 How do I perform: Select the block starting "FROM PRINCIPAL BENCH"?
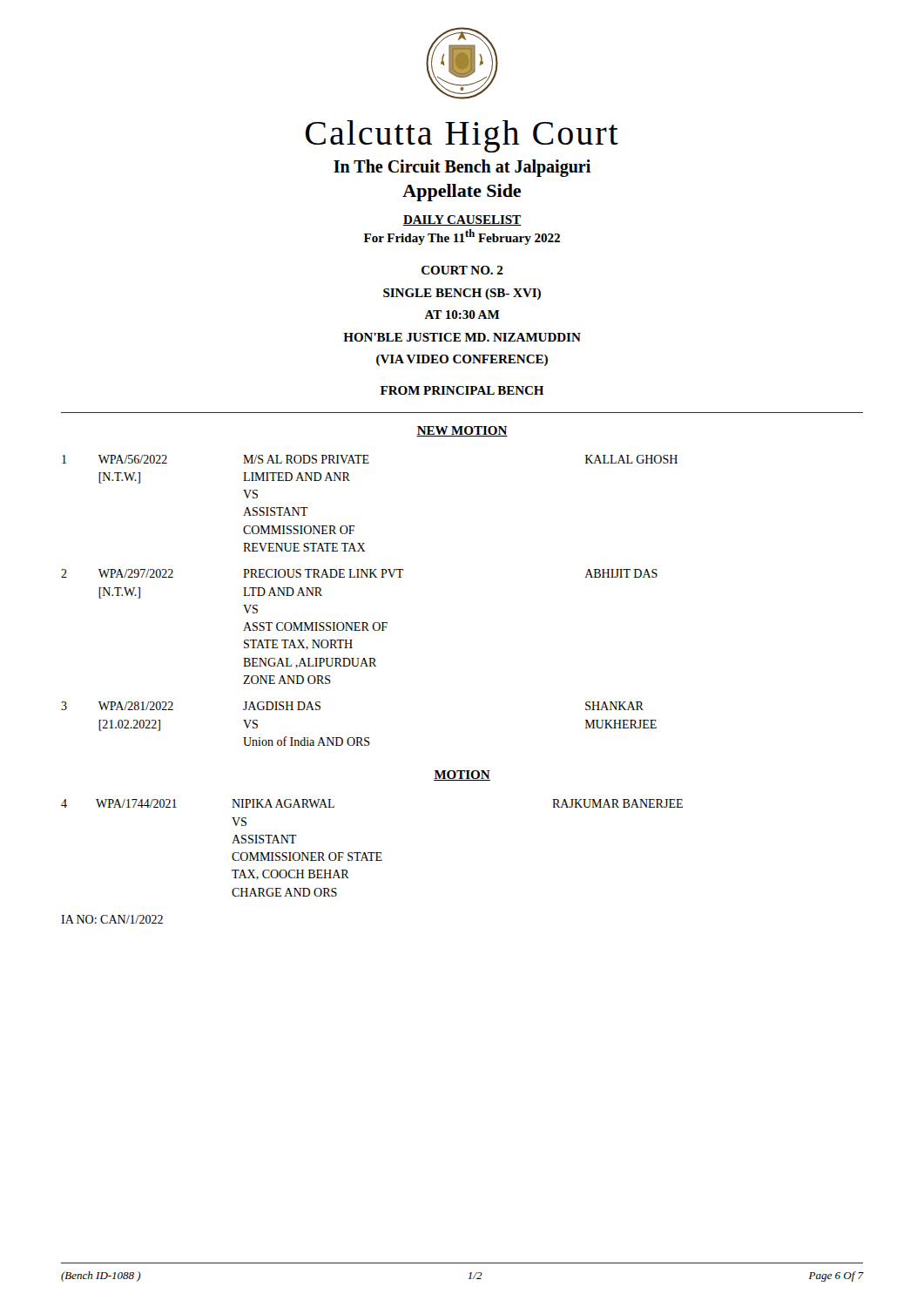click(x=462, y=390)
